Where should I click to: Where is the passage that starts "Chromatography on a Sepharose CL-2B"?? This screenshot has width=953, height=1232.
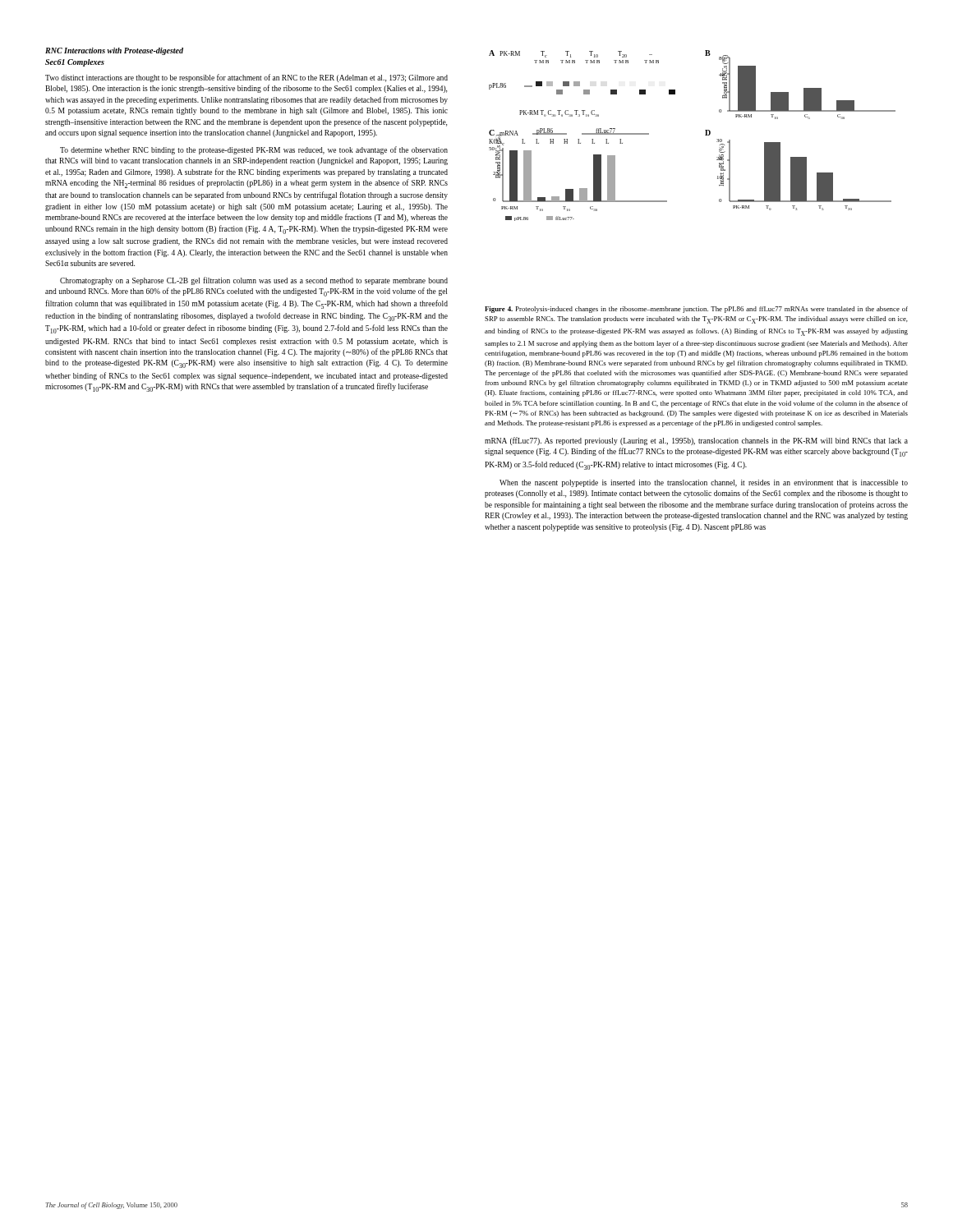pyautogui.click(x=246, y=335)
